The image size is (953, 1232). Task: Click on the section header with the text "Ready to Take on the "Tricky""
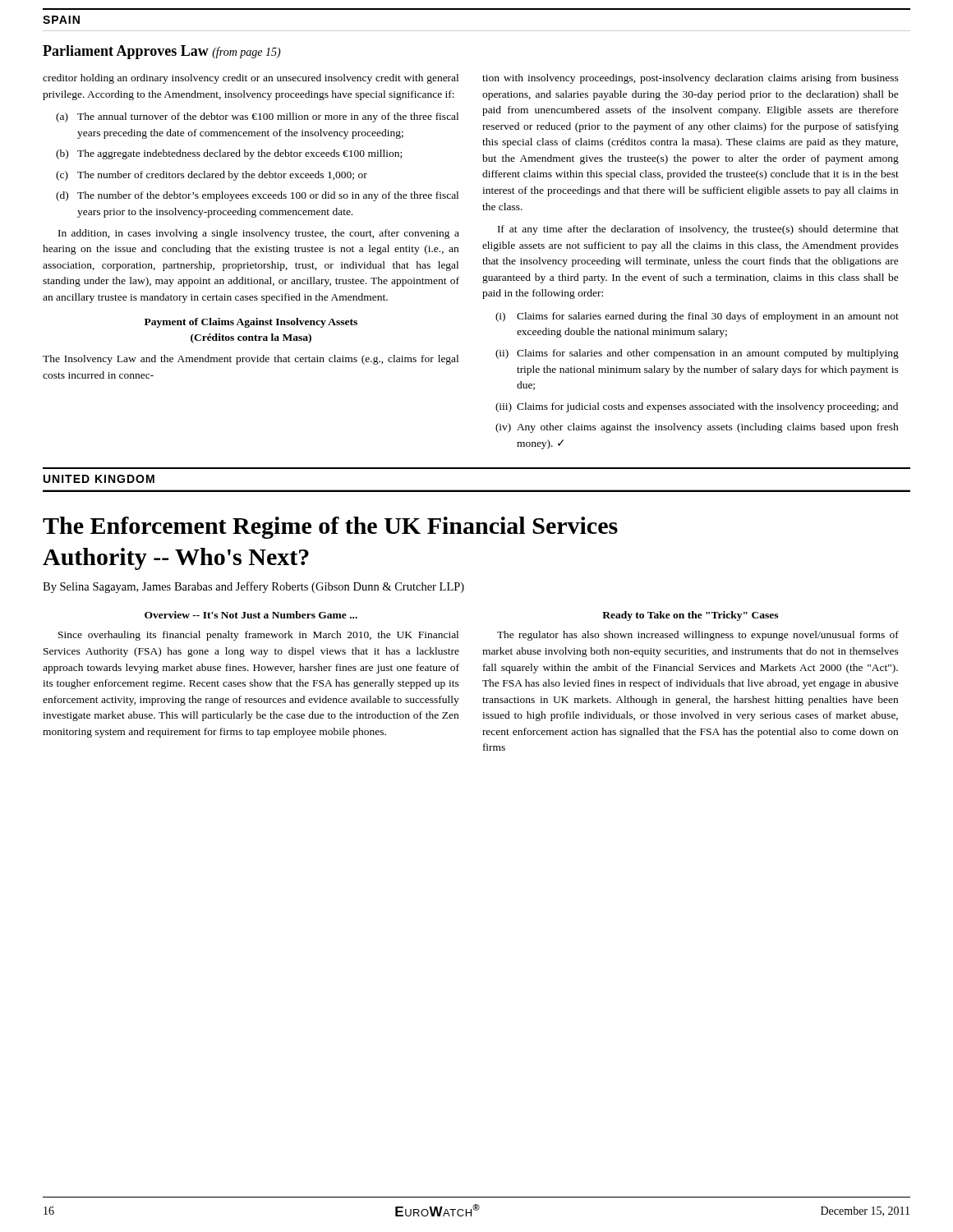[x=690, y=615]
